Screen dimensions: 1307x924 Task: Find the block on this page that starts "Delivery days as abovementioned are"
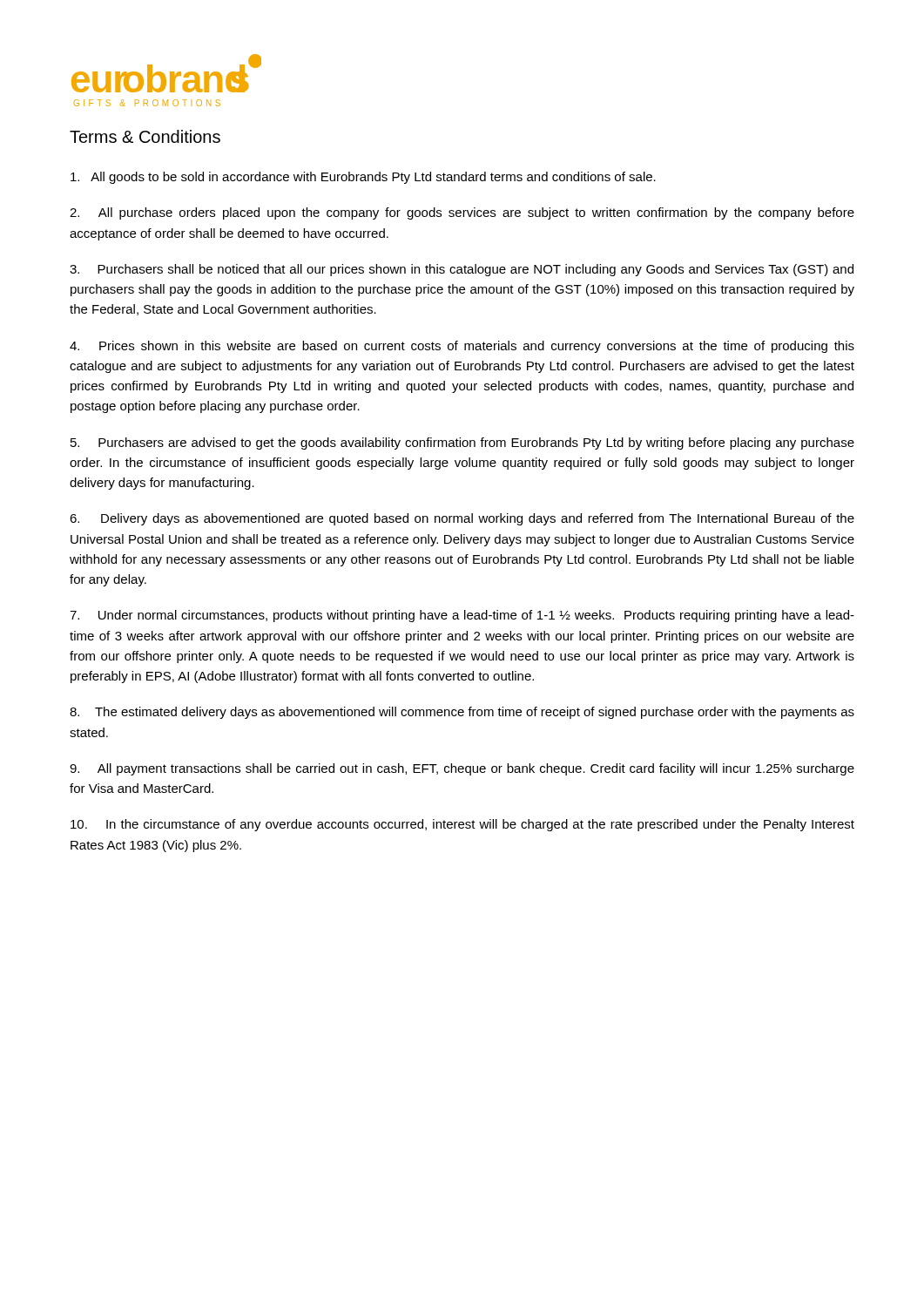[462, 549]
